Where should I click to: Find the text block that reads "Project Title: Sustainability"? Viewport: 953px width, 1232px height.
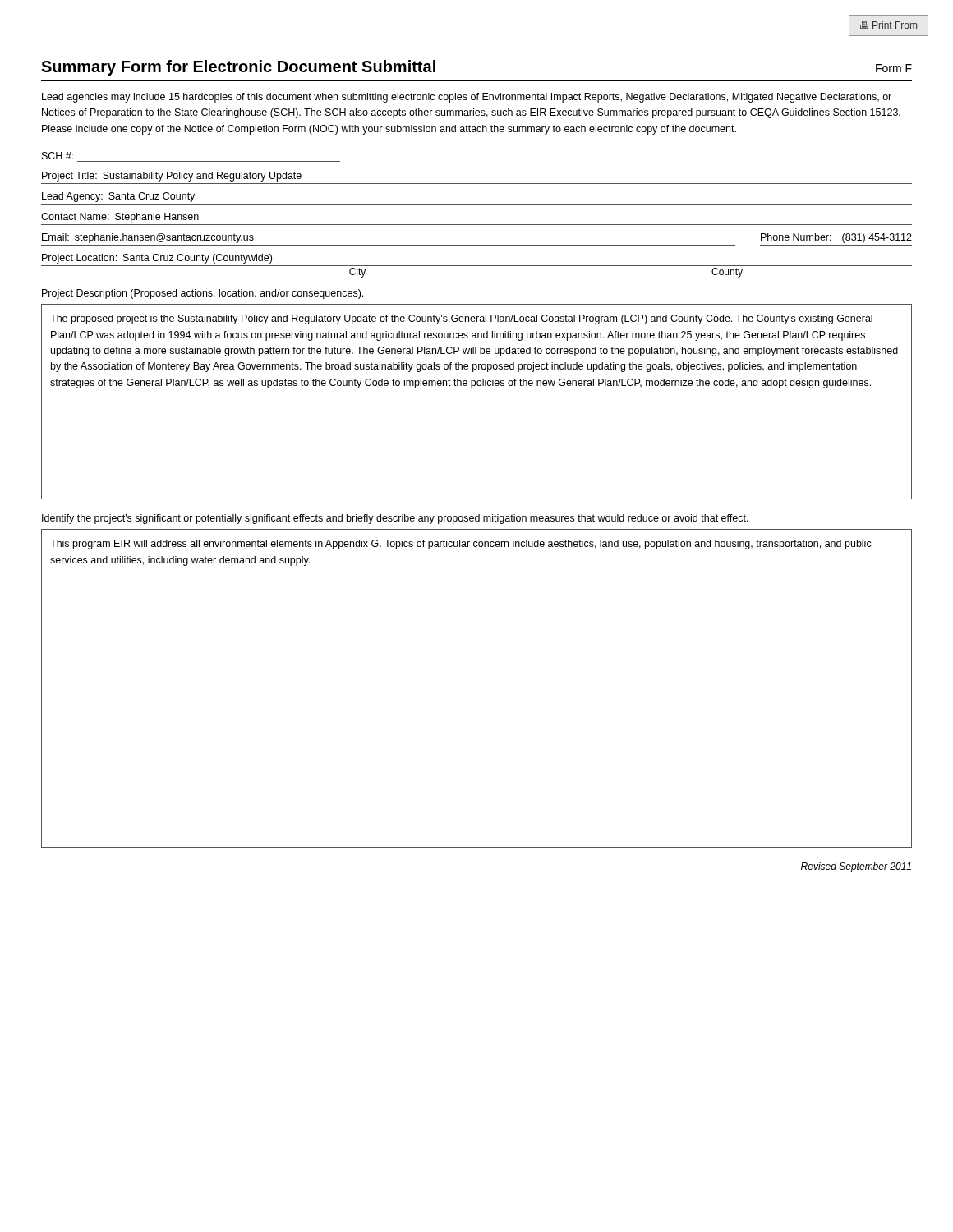(x=476, y=176)
